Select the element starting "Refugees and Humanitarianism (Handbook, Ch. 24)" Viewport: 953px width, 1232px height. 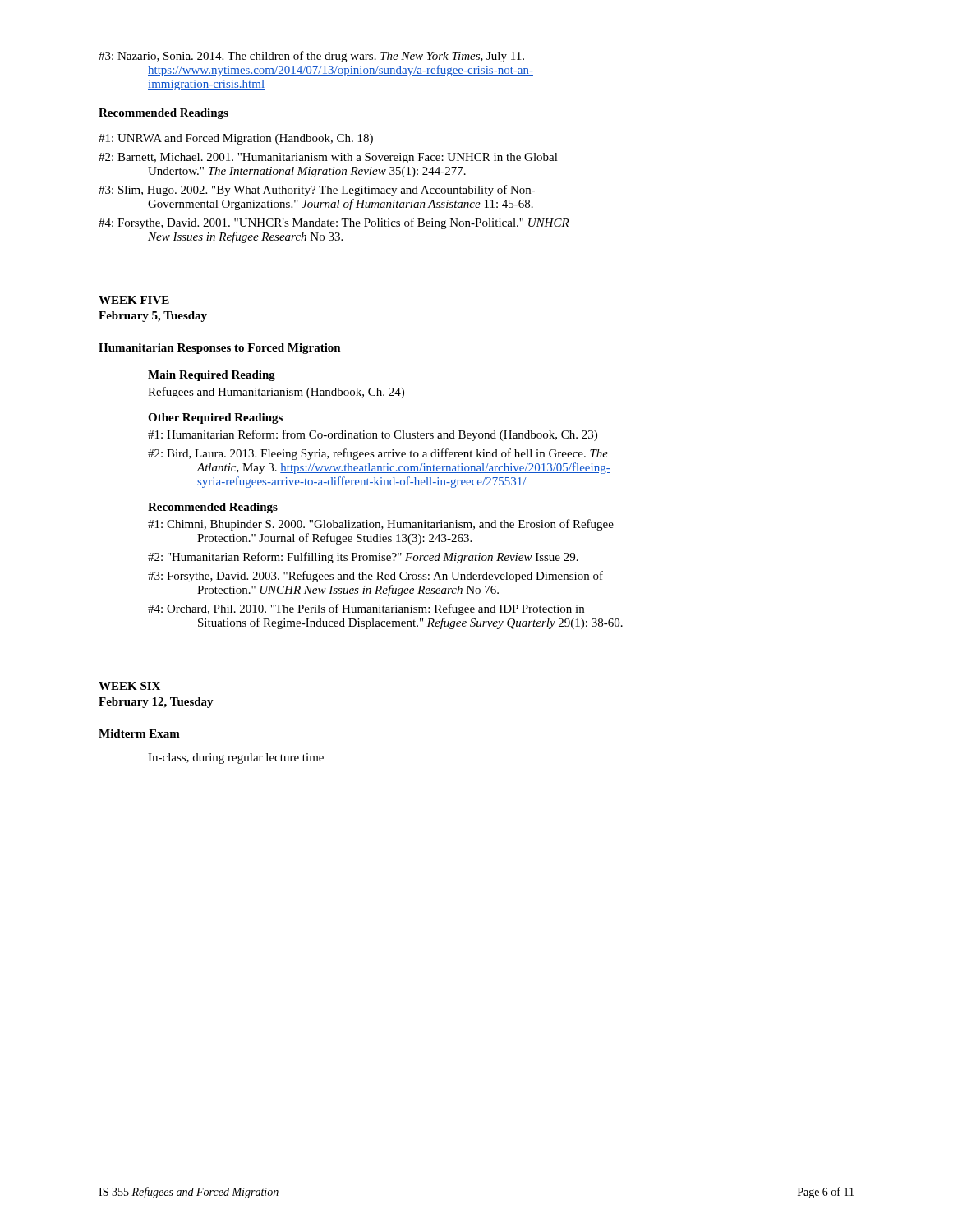(276, 392)
